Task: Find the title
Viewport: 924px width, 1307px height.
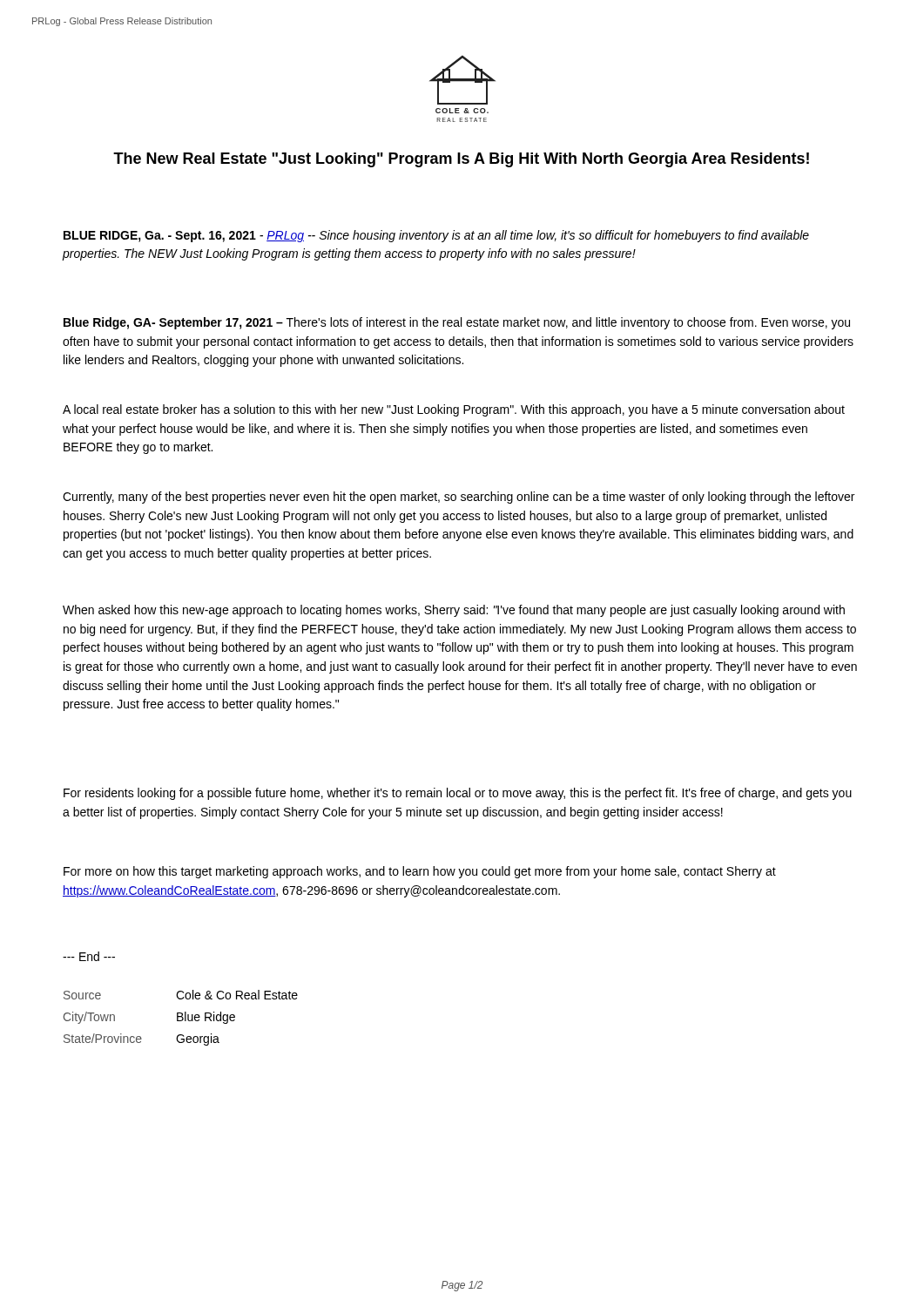Action: [x=462, y=159]
